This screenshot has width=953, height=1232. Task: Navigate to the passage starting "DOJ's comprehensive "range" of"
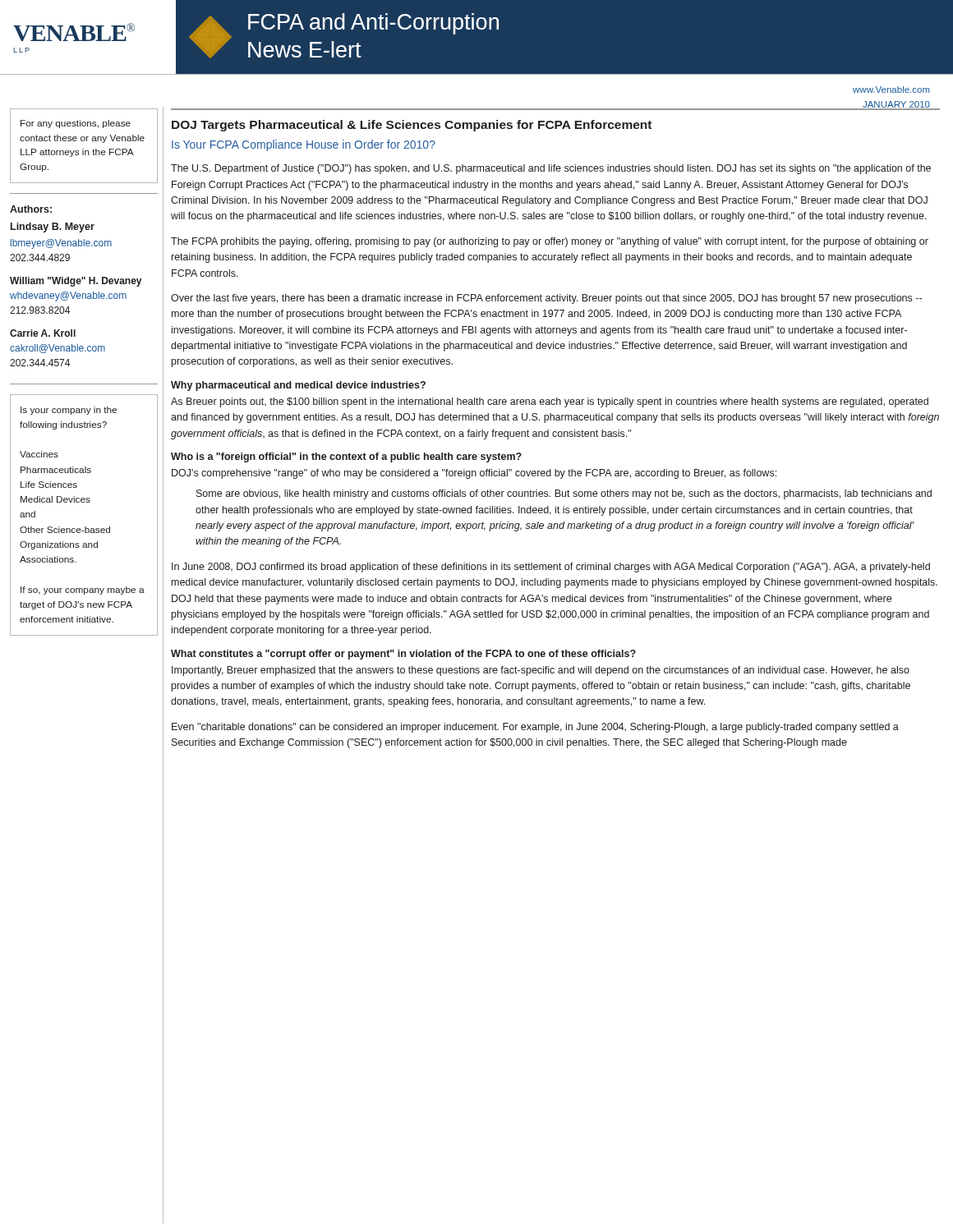point(474,473)
